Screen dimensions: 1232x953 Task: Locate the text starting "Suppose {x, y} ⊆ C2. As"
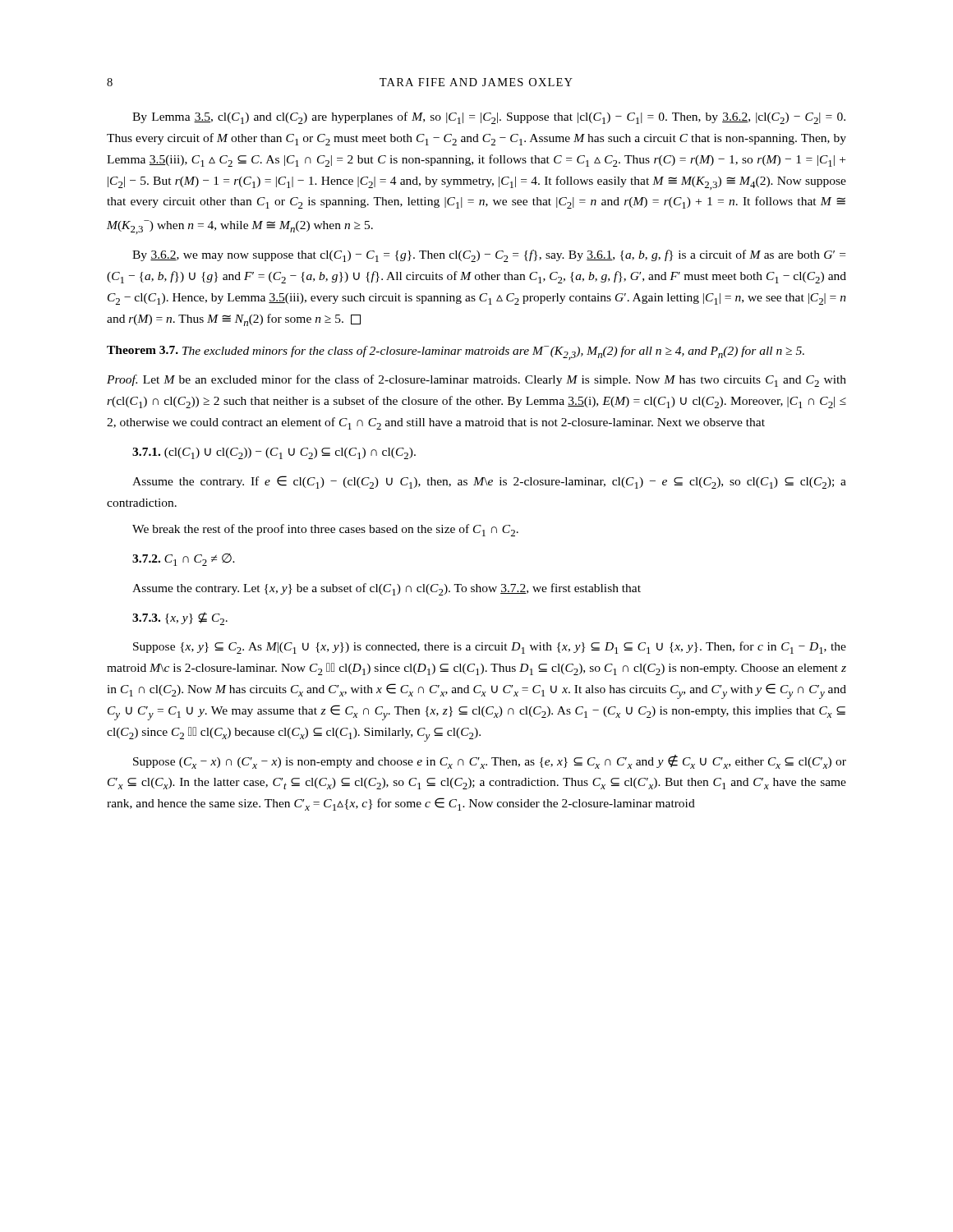click(x=476, y=727)
